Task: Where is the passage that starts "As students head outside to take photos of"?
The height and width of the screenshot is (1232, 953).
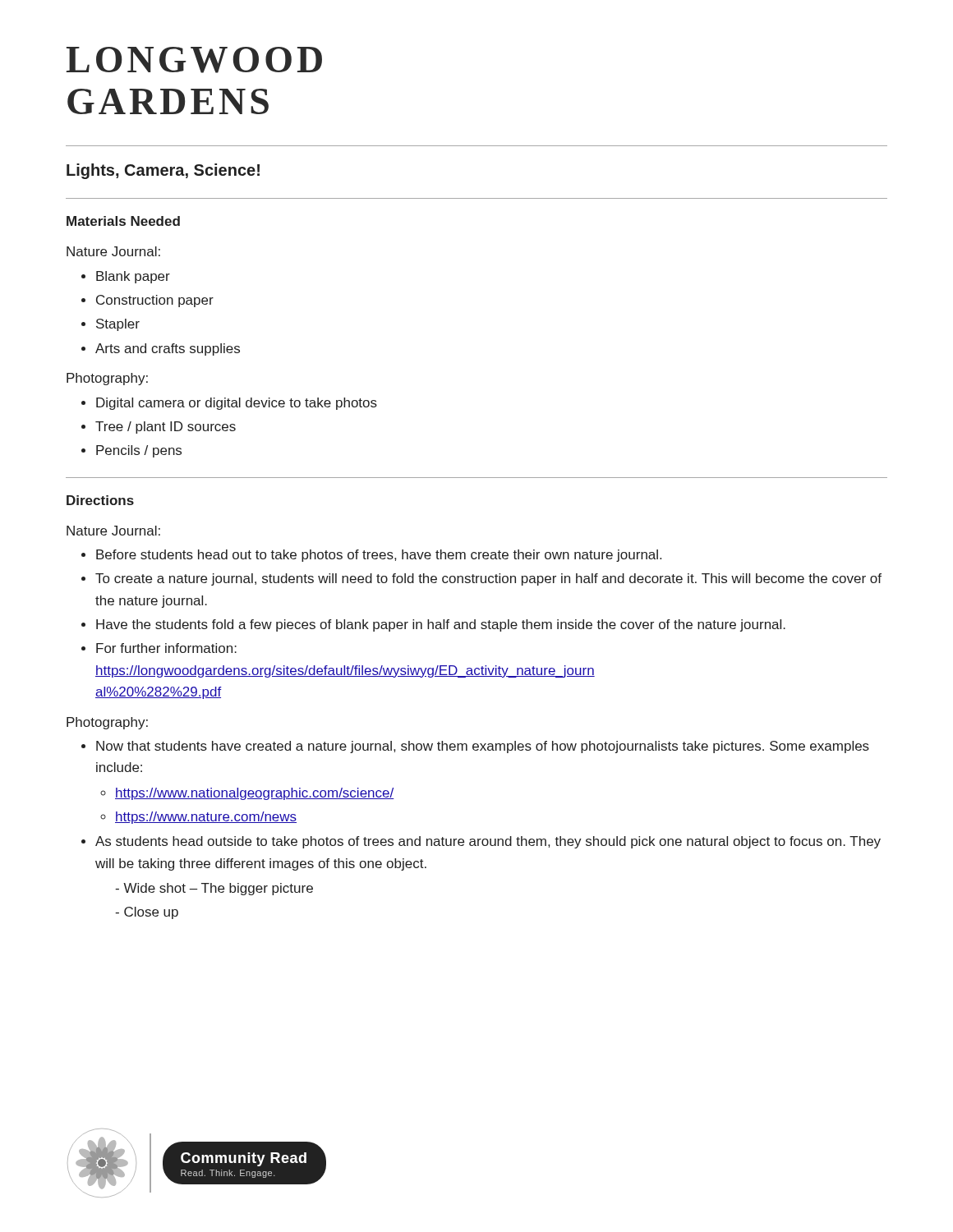Action: tap(481, 842)
